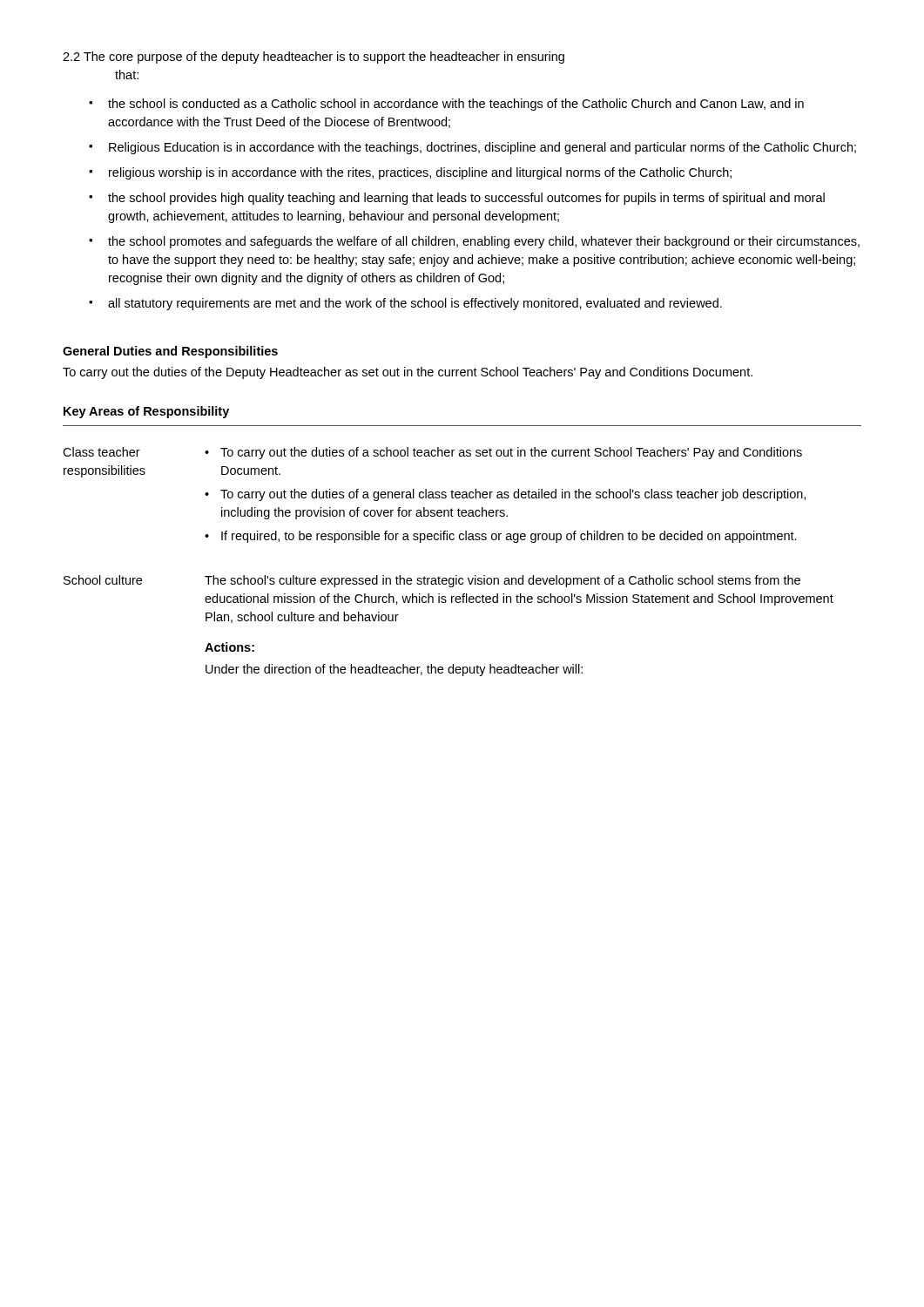The width and height of the screenshot is (924, 1307).
Task: Click on the region starting "Key Areas of"
Action: pos(146,412)
